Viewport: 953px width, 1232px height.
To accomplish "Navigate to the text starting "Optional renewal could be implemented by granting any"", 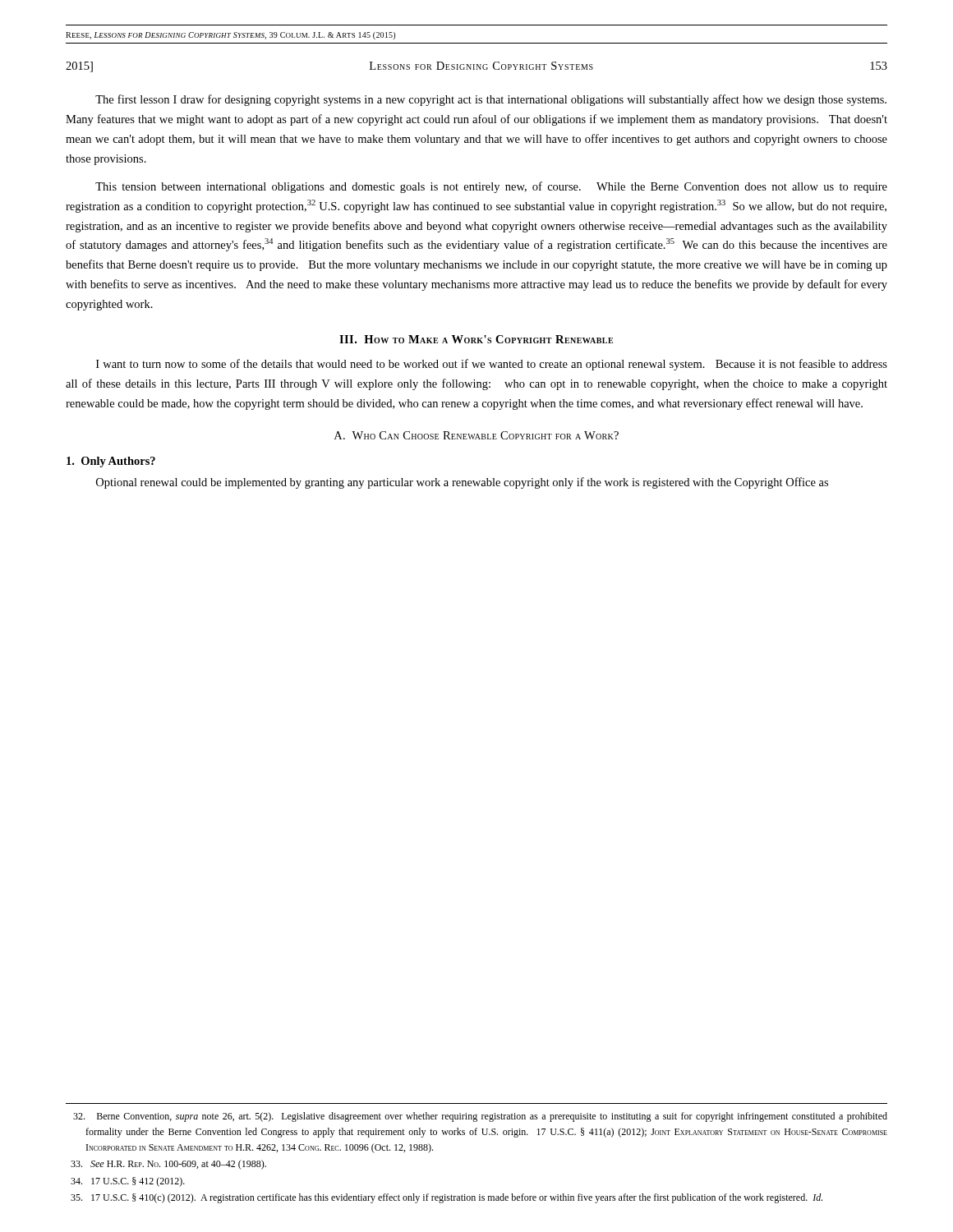I will coord(462,482).
